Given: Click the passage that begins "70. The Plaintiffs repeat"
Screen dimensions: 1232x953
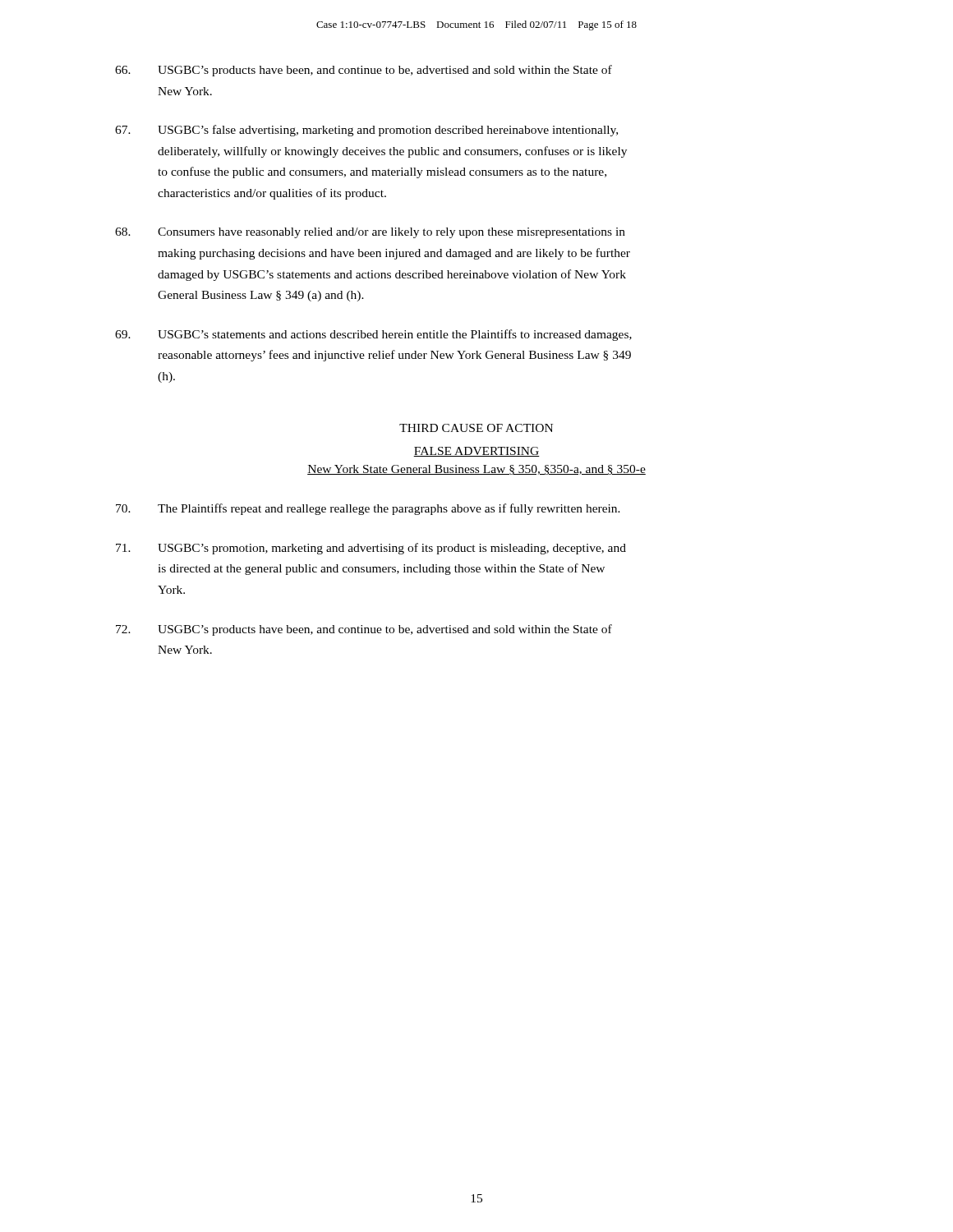Looking at the screenshot, I should coord(476,508).
